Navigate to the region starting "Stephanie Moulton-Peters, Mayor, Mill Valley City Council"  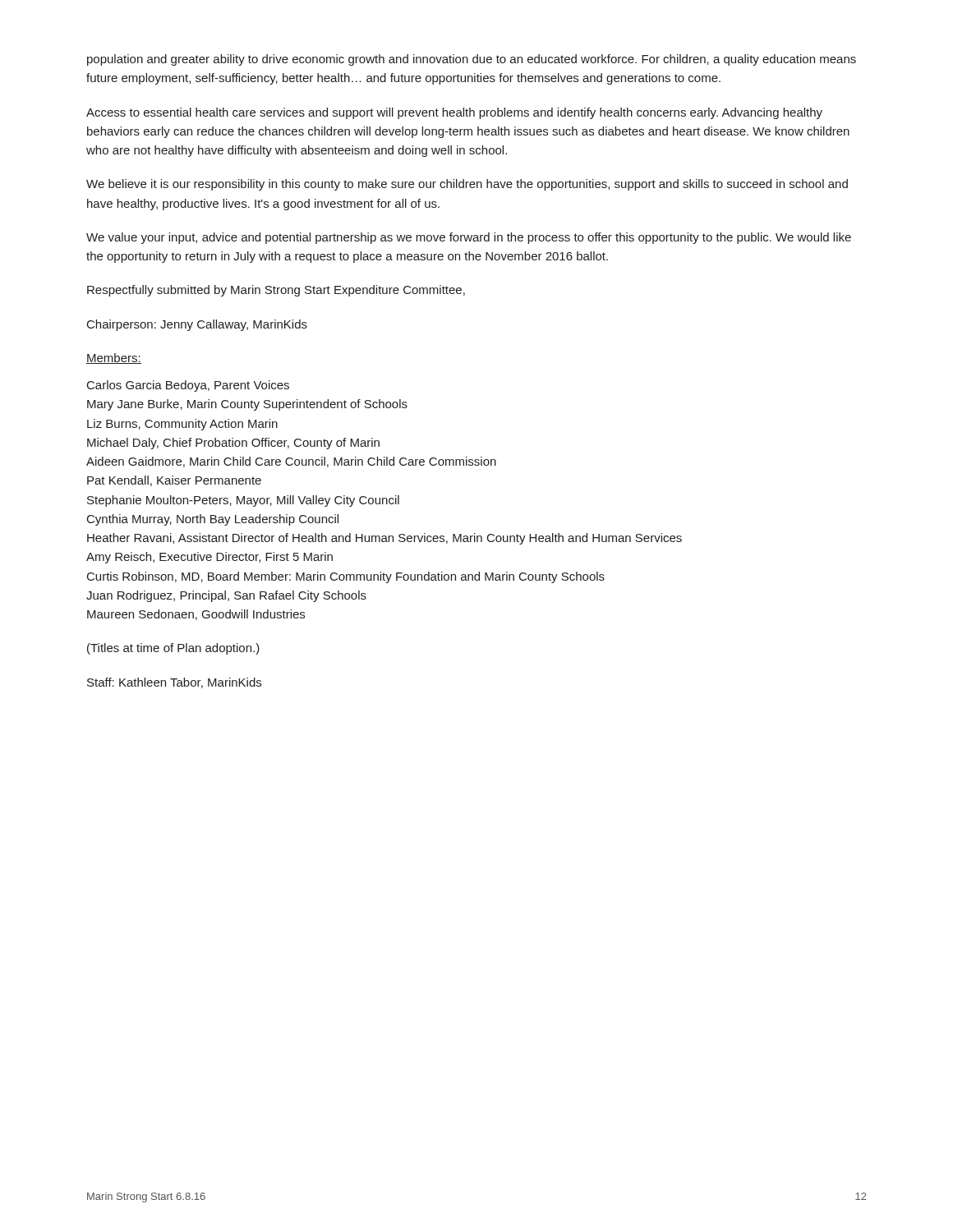click(243, 499)
